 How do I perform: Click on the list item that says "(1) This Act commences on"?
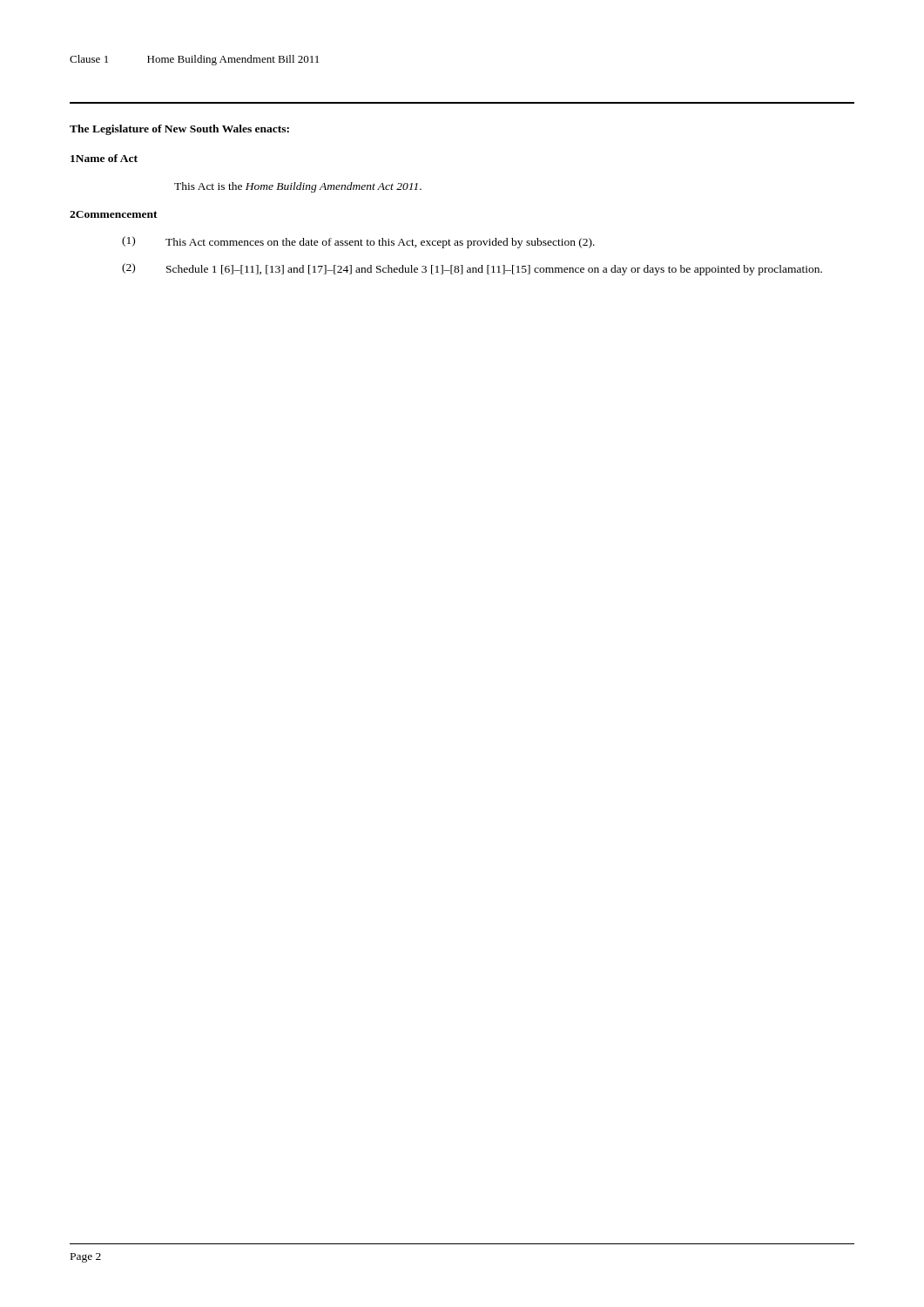(488, 243)
